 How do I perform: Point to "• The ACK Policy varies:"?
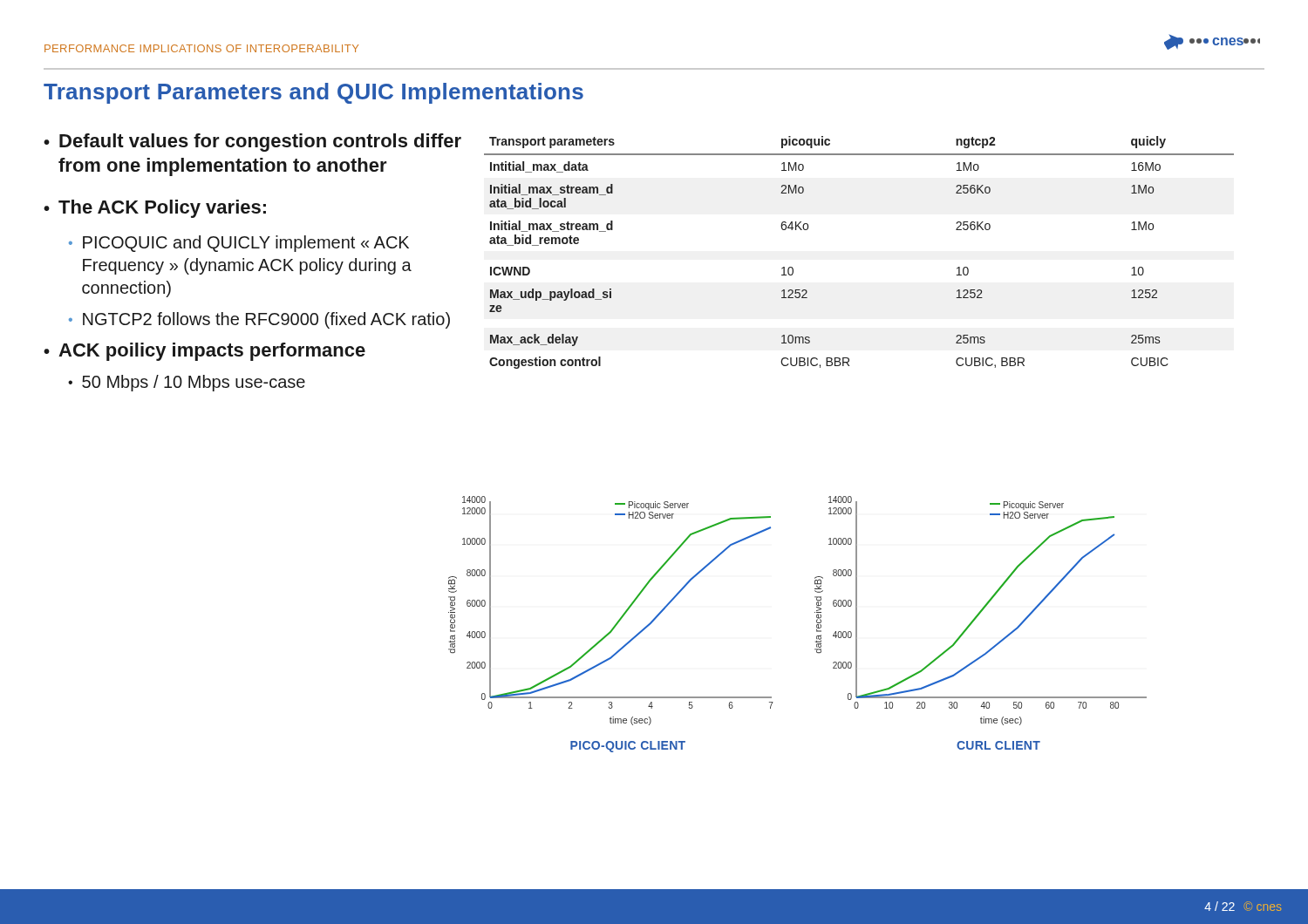click(156, 207)
